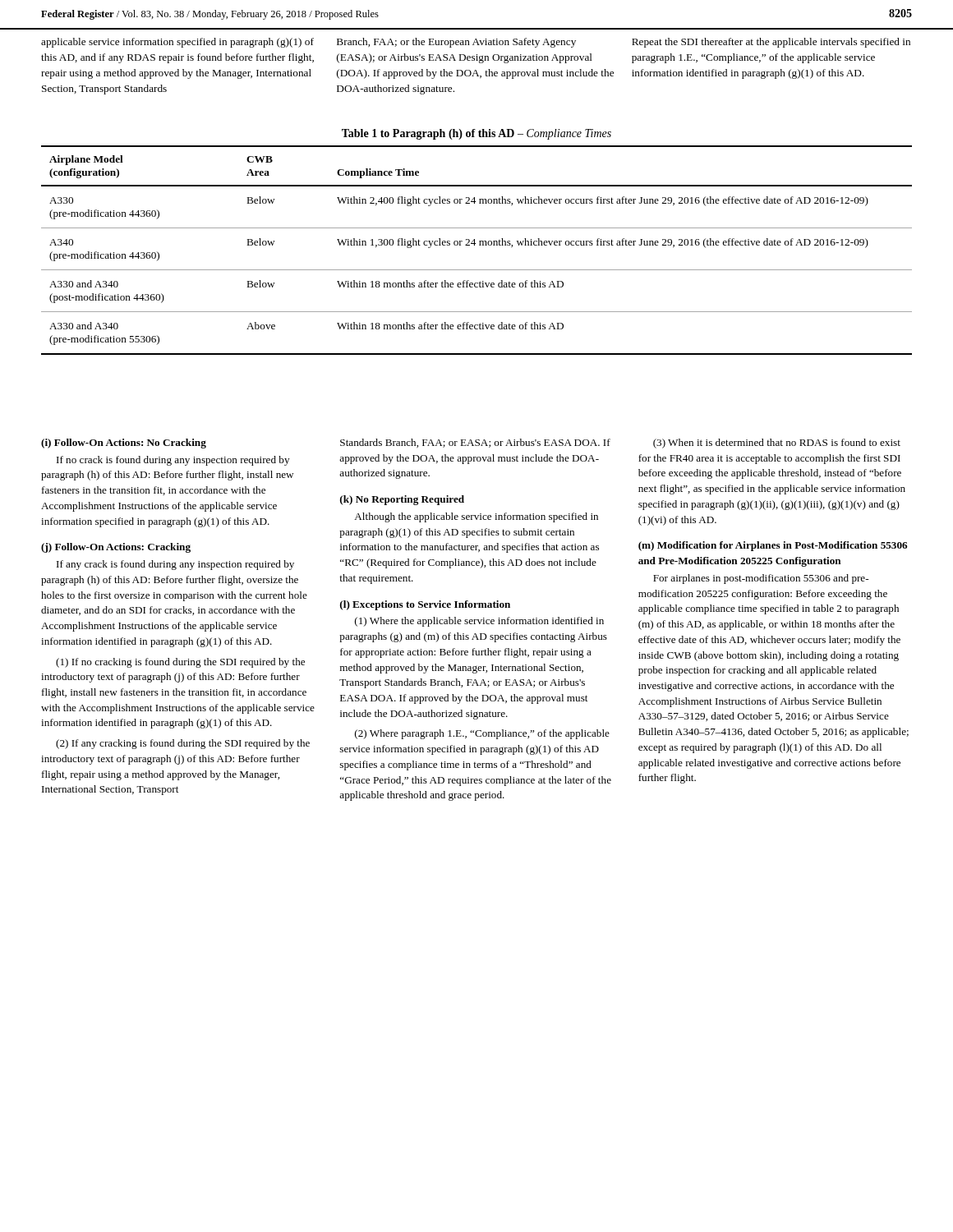
Task: Point to the section header beginning "(i) Follow-On Actions: No"
Action: 124,442
